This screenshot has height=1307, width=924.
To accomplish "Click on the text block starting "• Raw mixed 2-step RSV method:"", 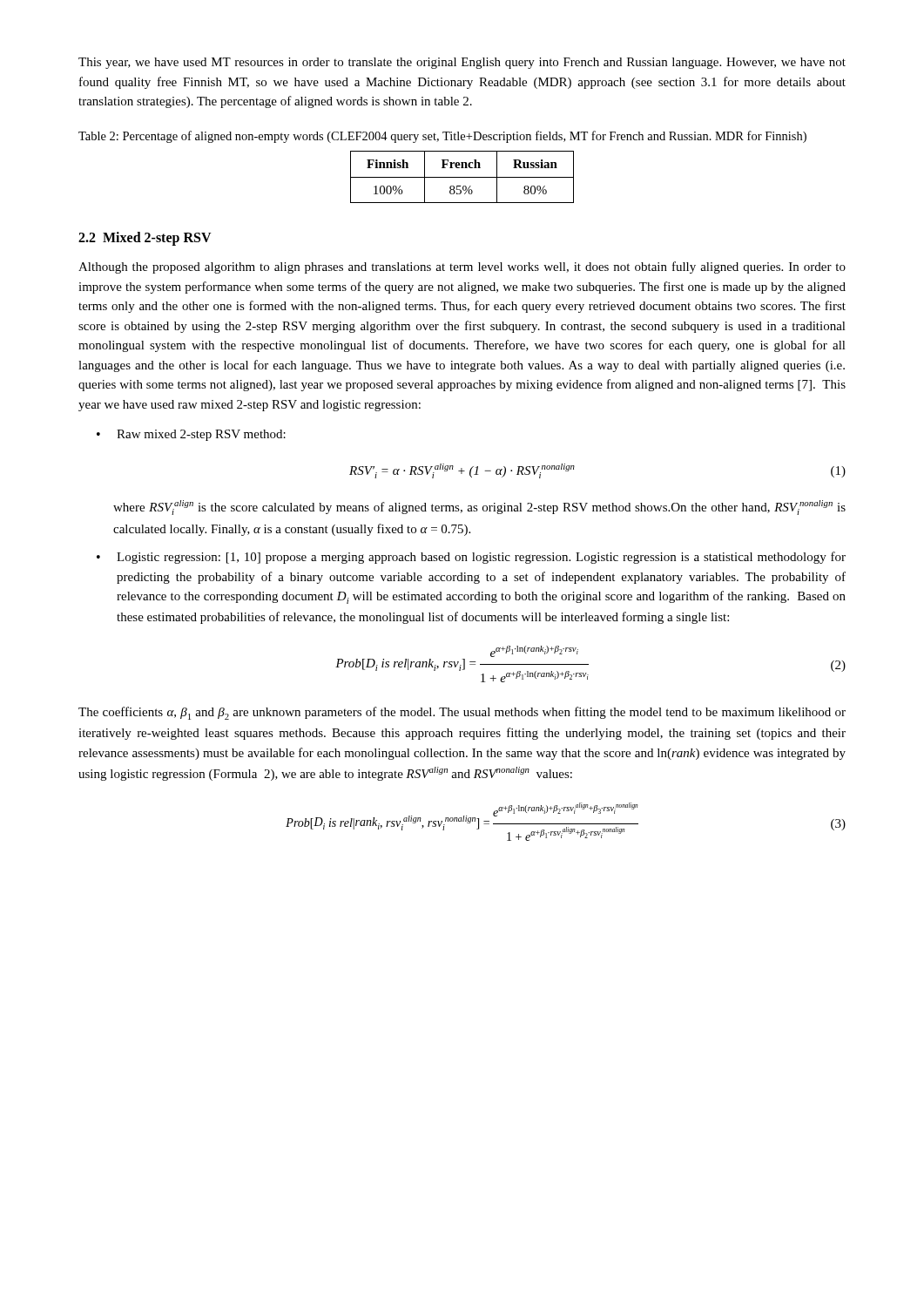I will click(x=191, y=435).
